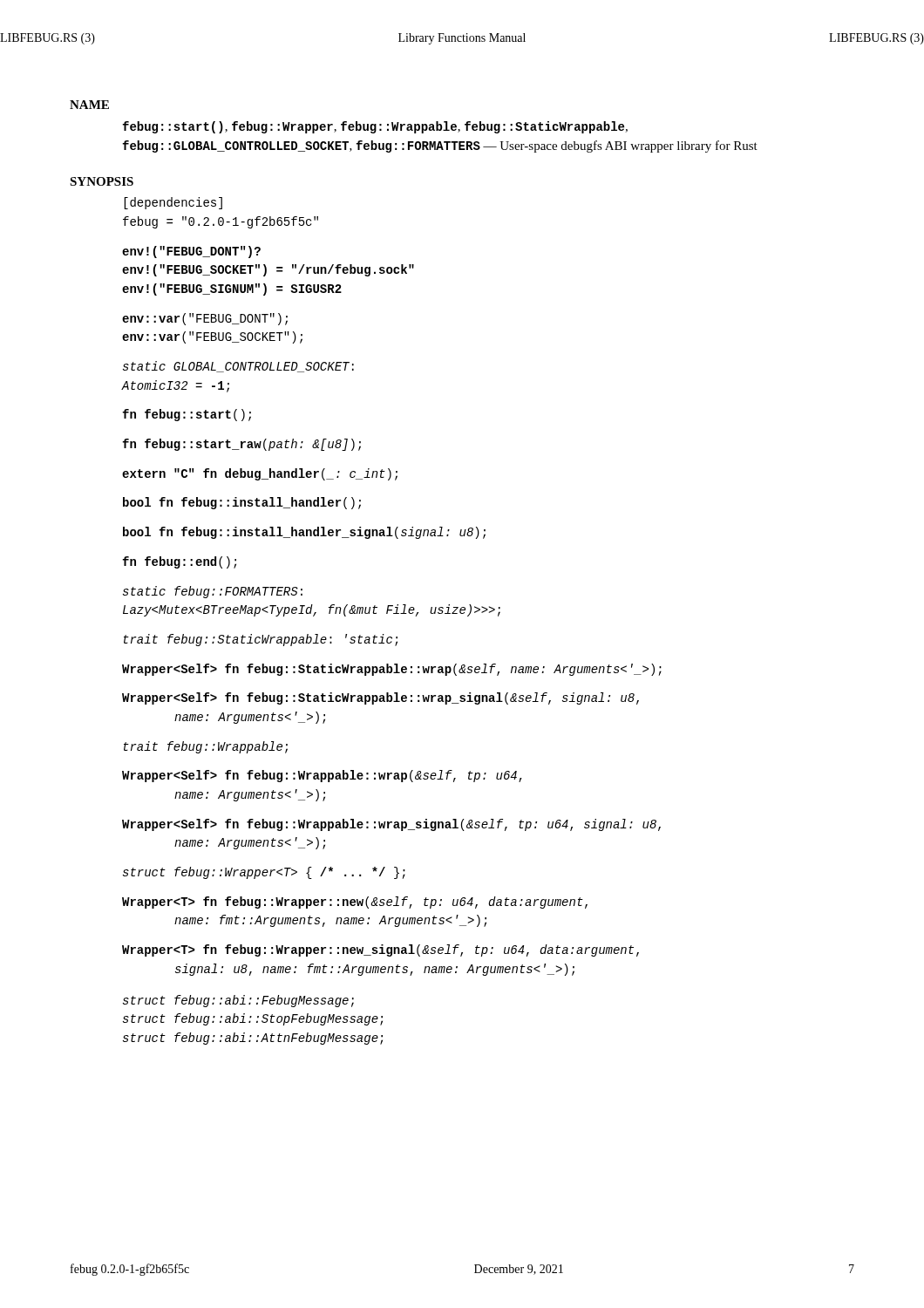This screenshot has height=1308, width=924.
Task: Find the block on this page that starts "Wrapper fn febug::StaticWrappable::wrap_signal(&self, signal: u8,"
Action: click(382, 710)
